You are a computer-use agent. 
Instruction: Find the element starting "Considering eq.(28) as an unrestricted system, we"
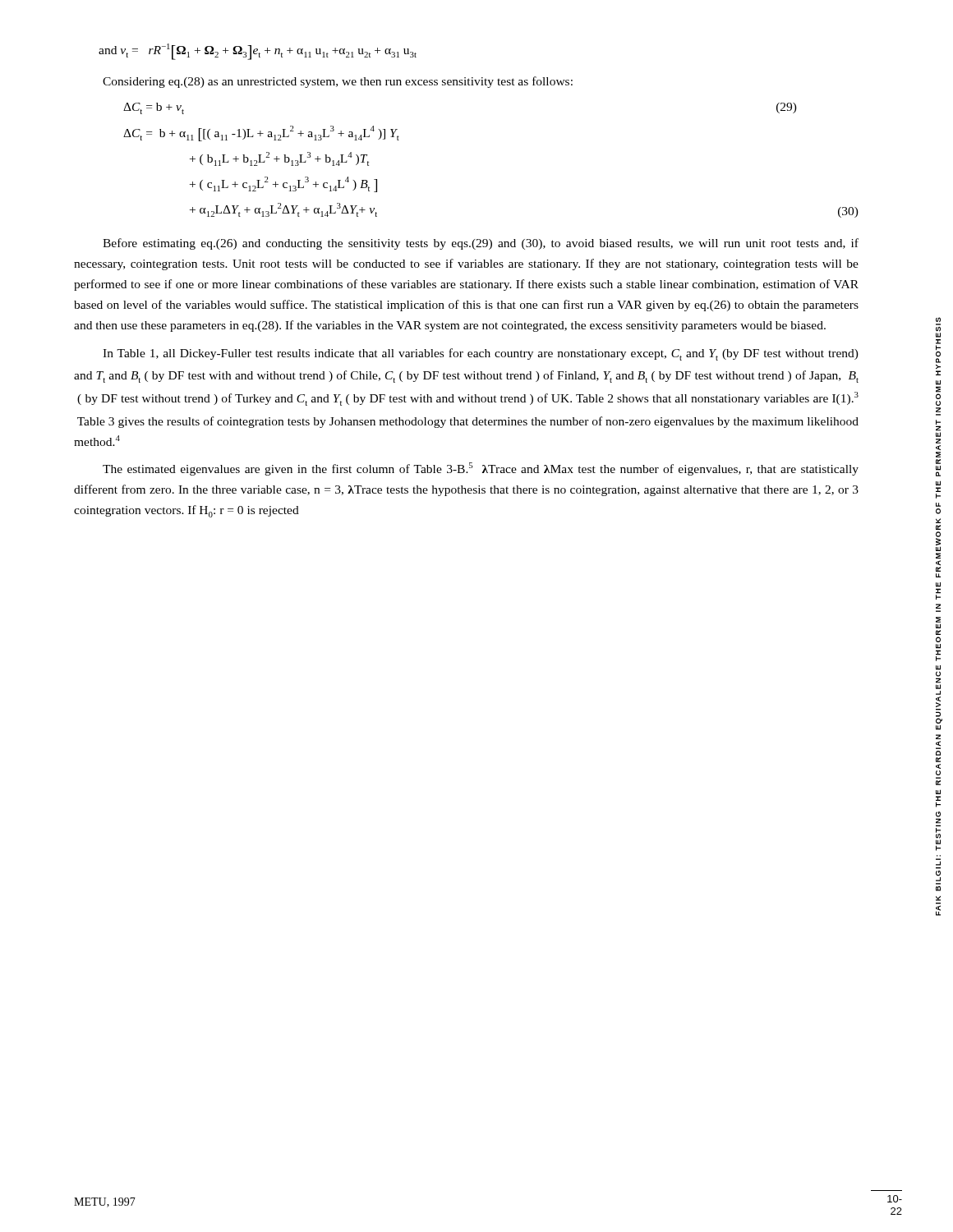(x=338, y=81)
